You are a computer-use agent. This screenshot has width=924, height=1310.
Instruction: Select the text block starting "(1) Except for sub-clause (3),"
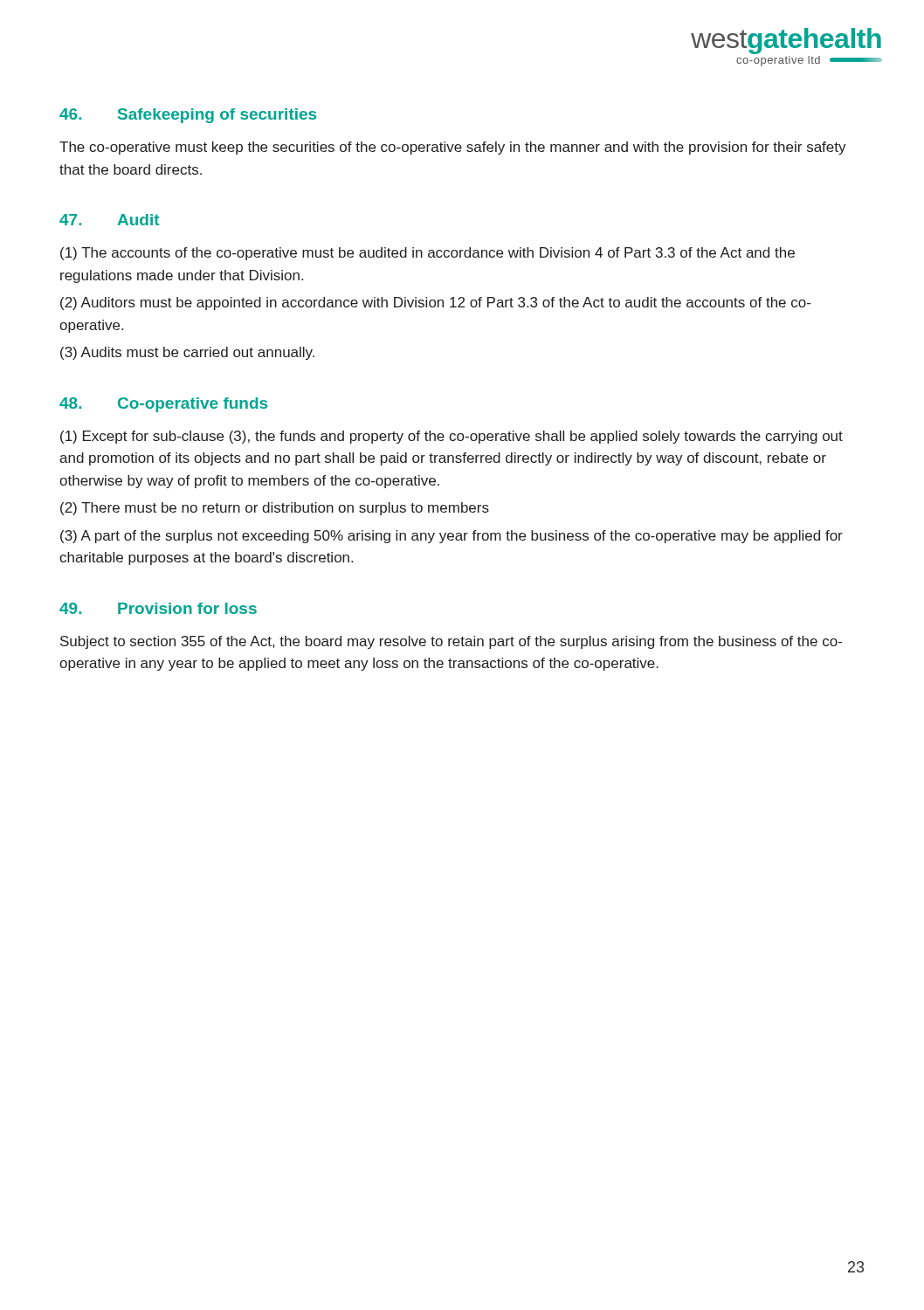tap(462, 458)
